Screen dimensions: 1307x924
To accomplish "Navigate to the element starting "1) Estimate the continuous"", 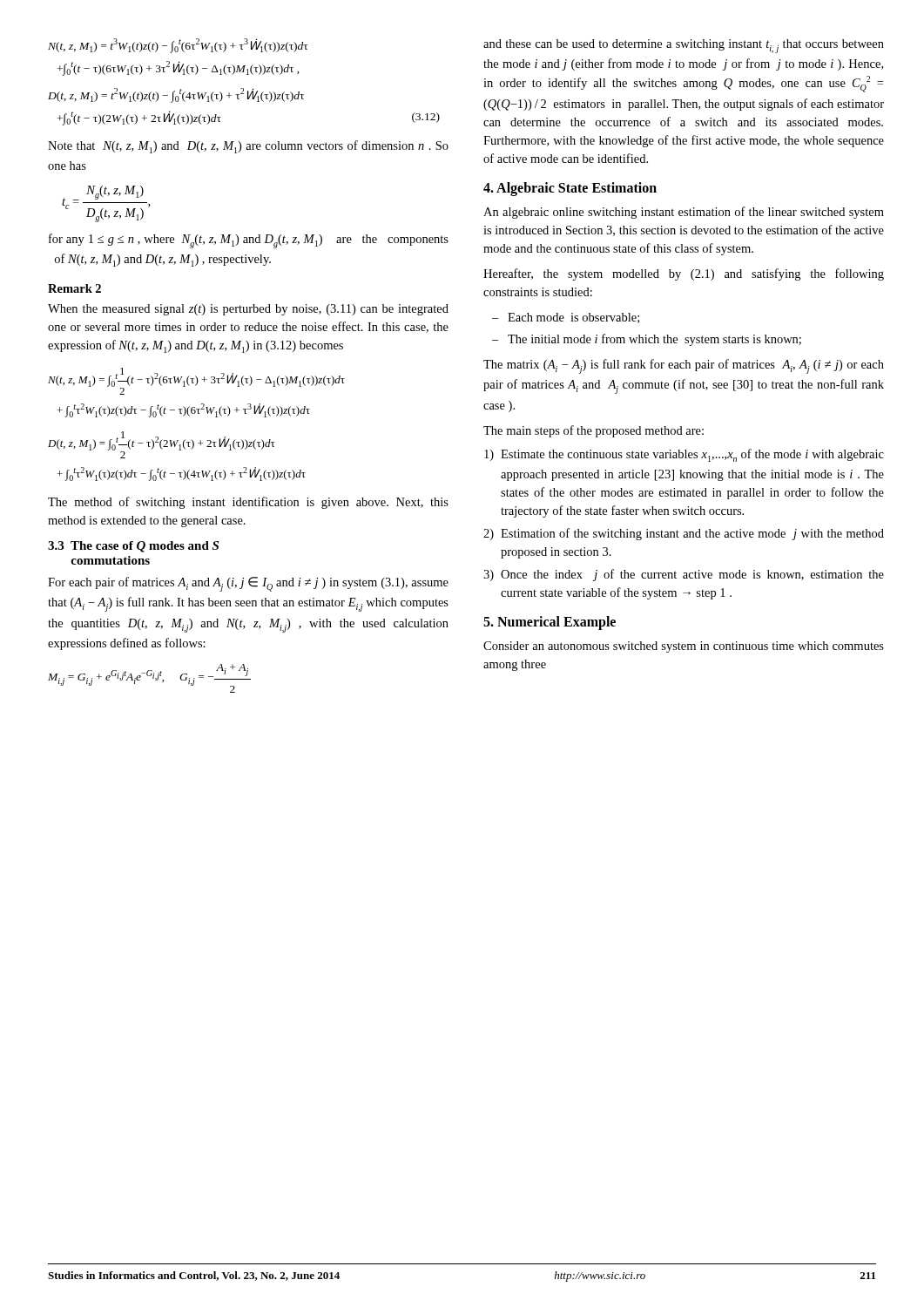I will click(684, 483).
